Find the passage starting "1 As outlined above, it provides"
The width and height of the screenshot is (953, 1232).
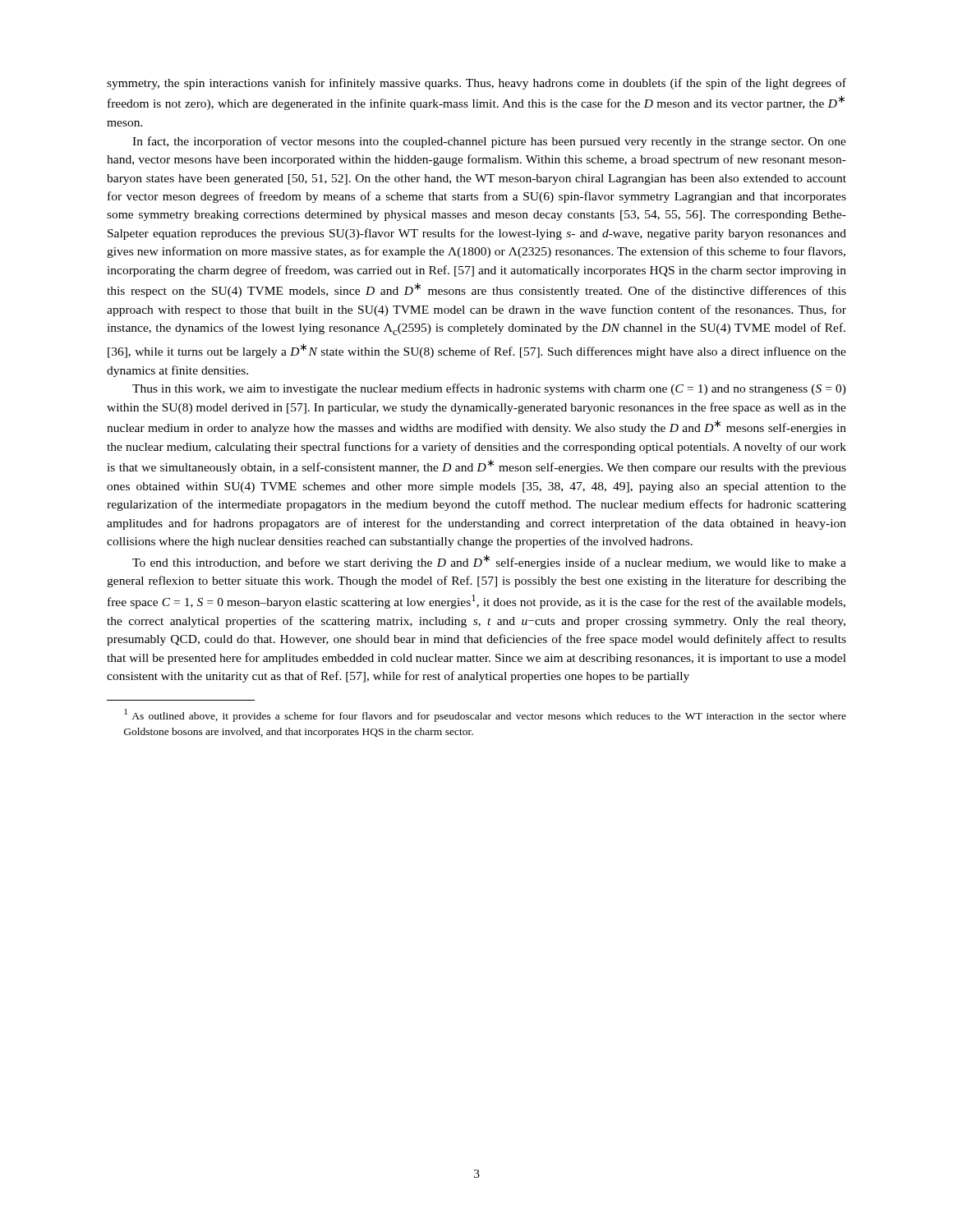476,723
